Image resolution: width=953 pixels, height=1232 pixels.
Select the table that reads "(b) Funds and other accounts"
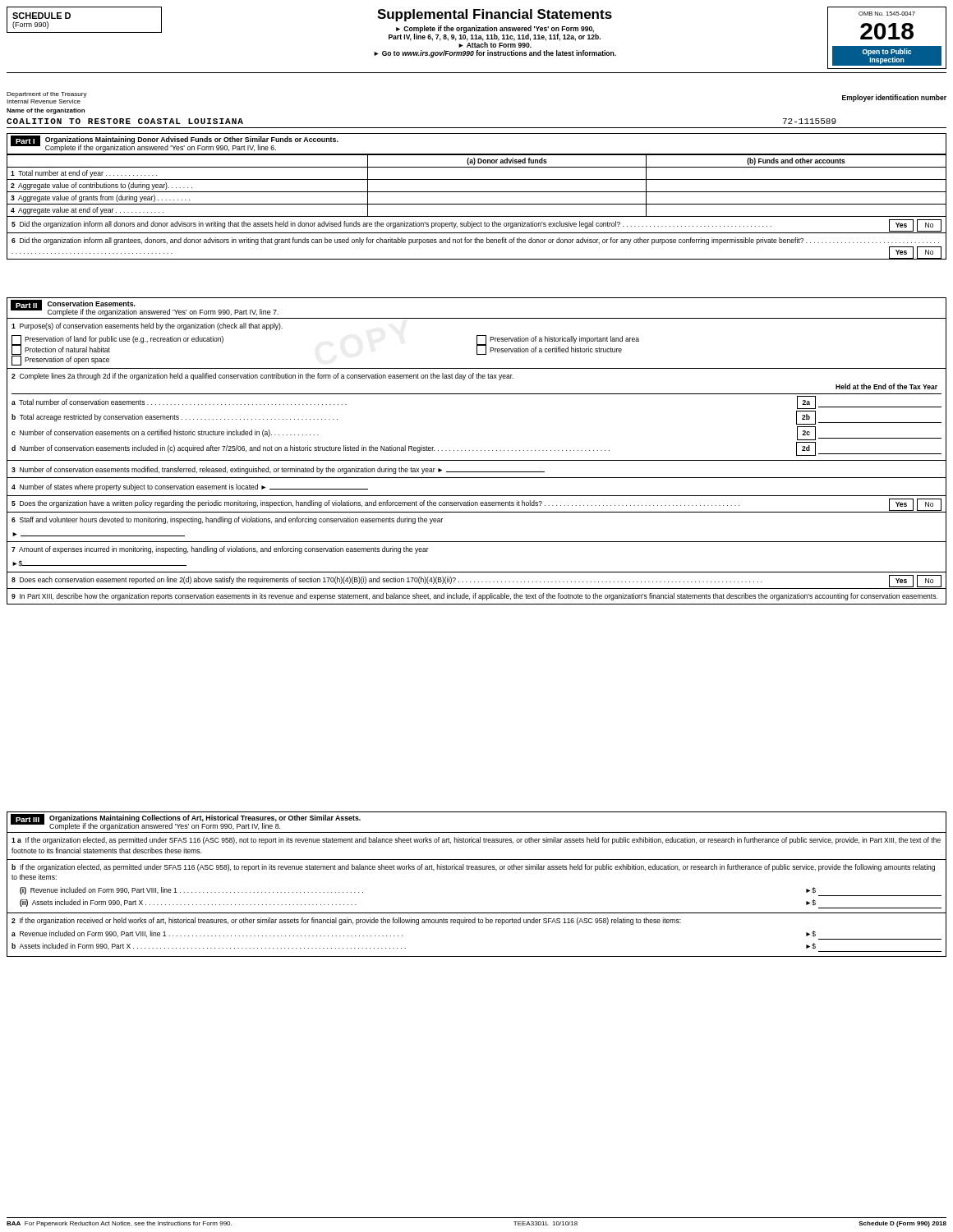coord(476,186)
